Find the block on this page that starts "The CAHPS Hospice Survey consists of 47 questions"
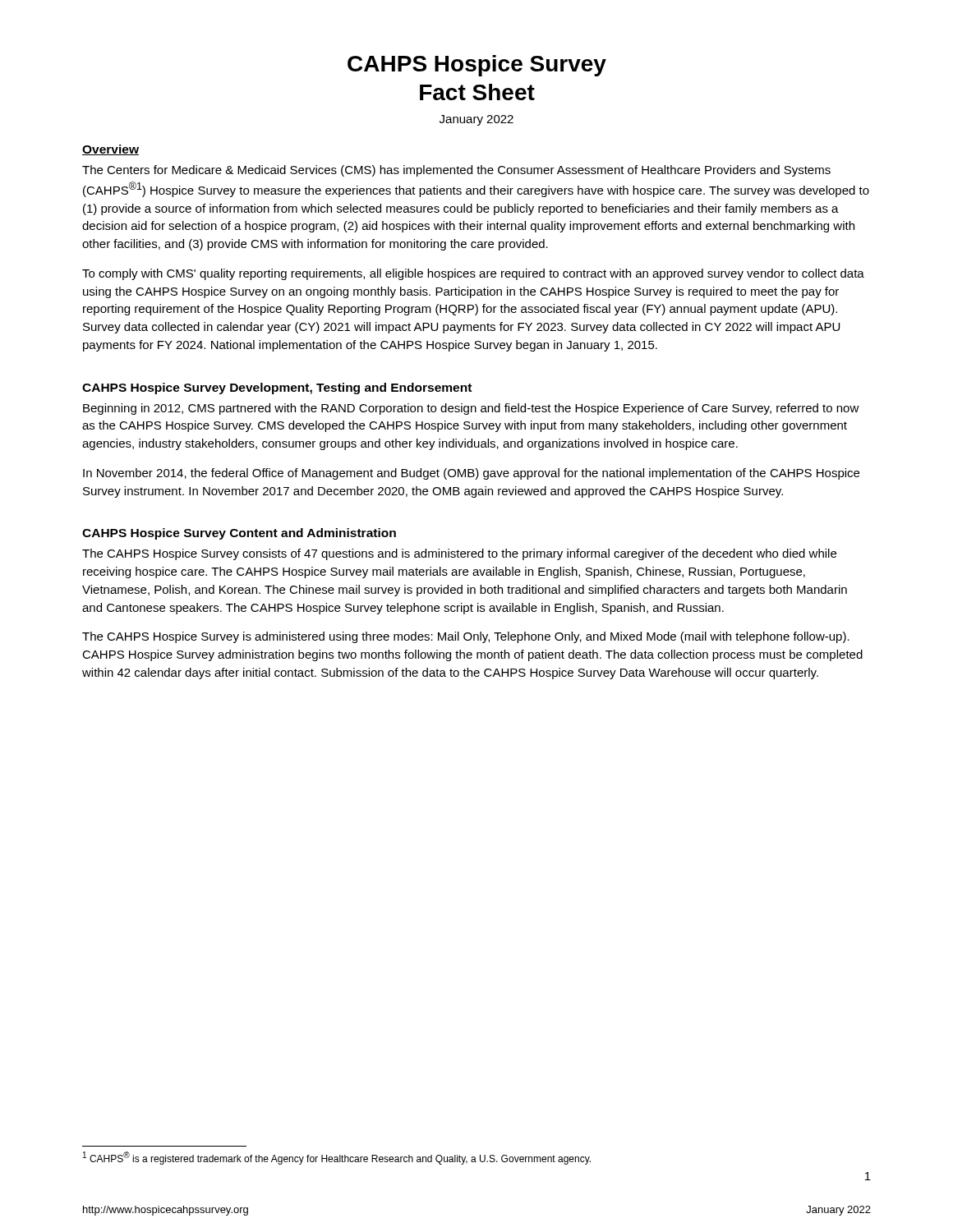This screenshot has height=1232, width=953. [465, 580]
